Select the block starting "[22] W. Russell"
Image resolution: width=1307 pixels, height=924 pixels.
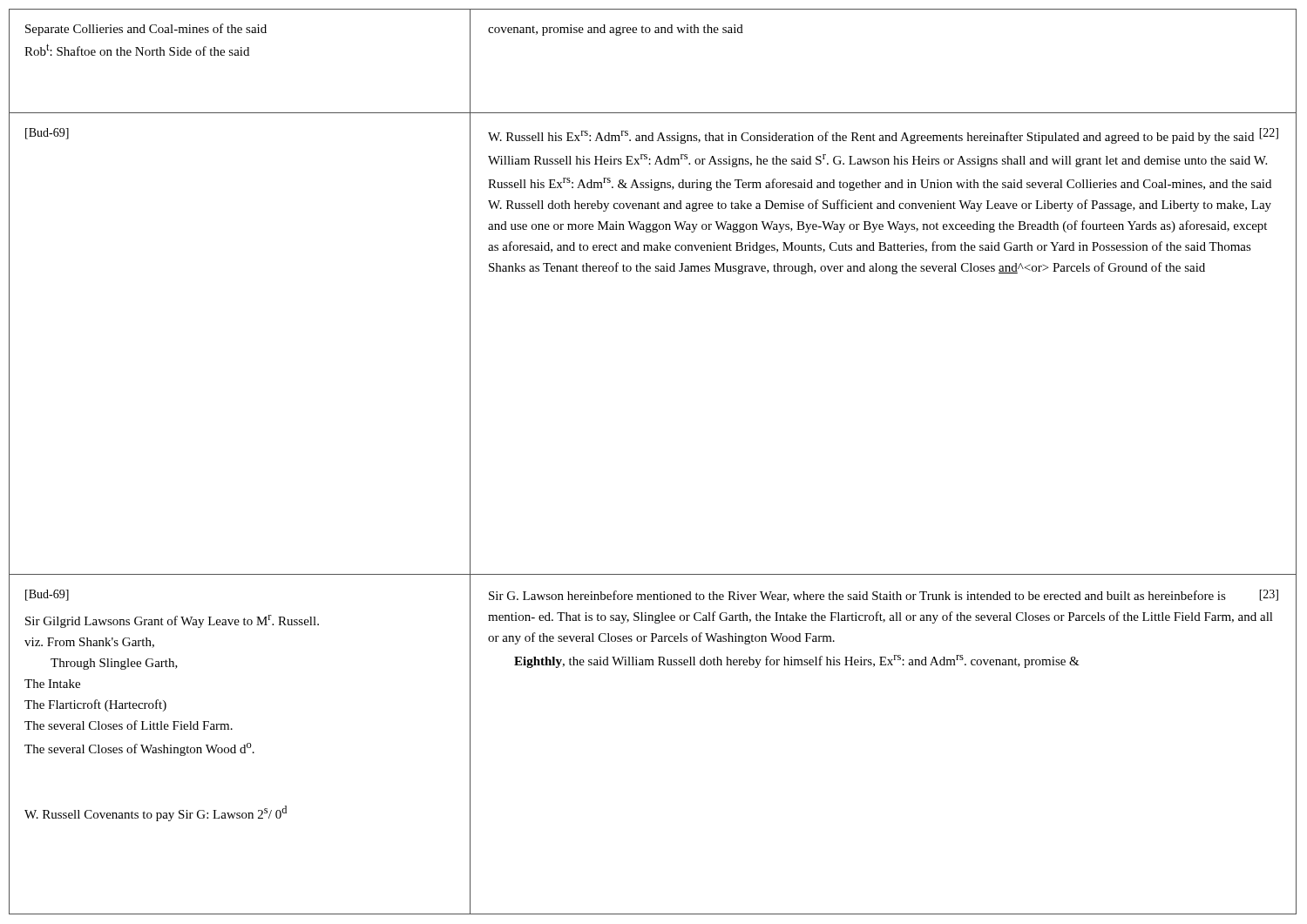point(884,199)
